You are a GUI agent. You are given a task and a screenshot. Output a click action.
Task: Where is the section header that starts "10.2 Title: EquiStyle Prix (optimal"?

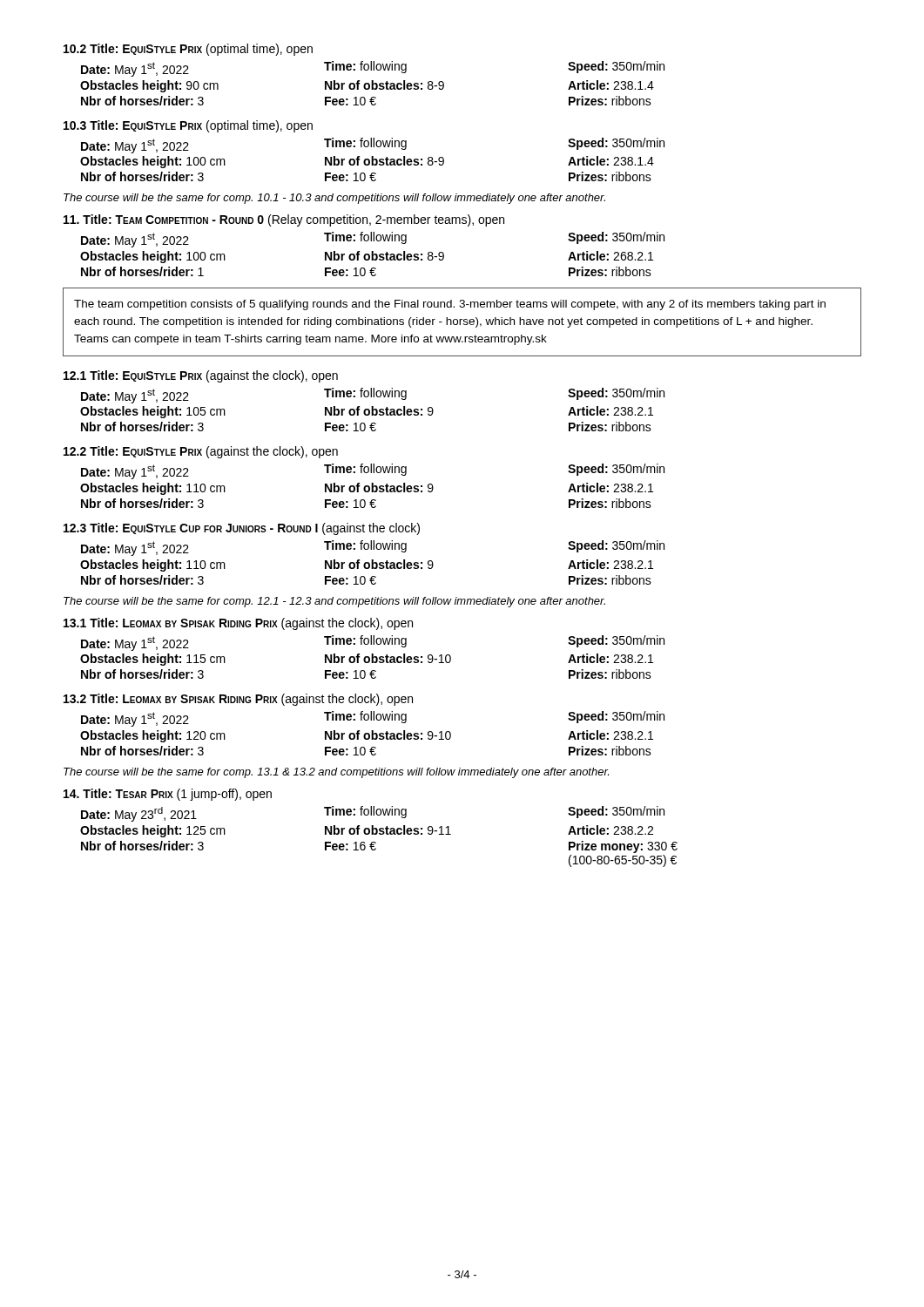(x=188, y=49)
